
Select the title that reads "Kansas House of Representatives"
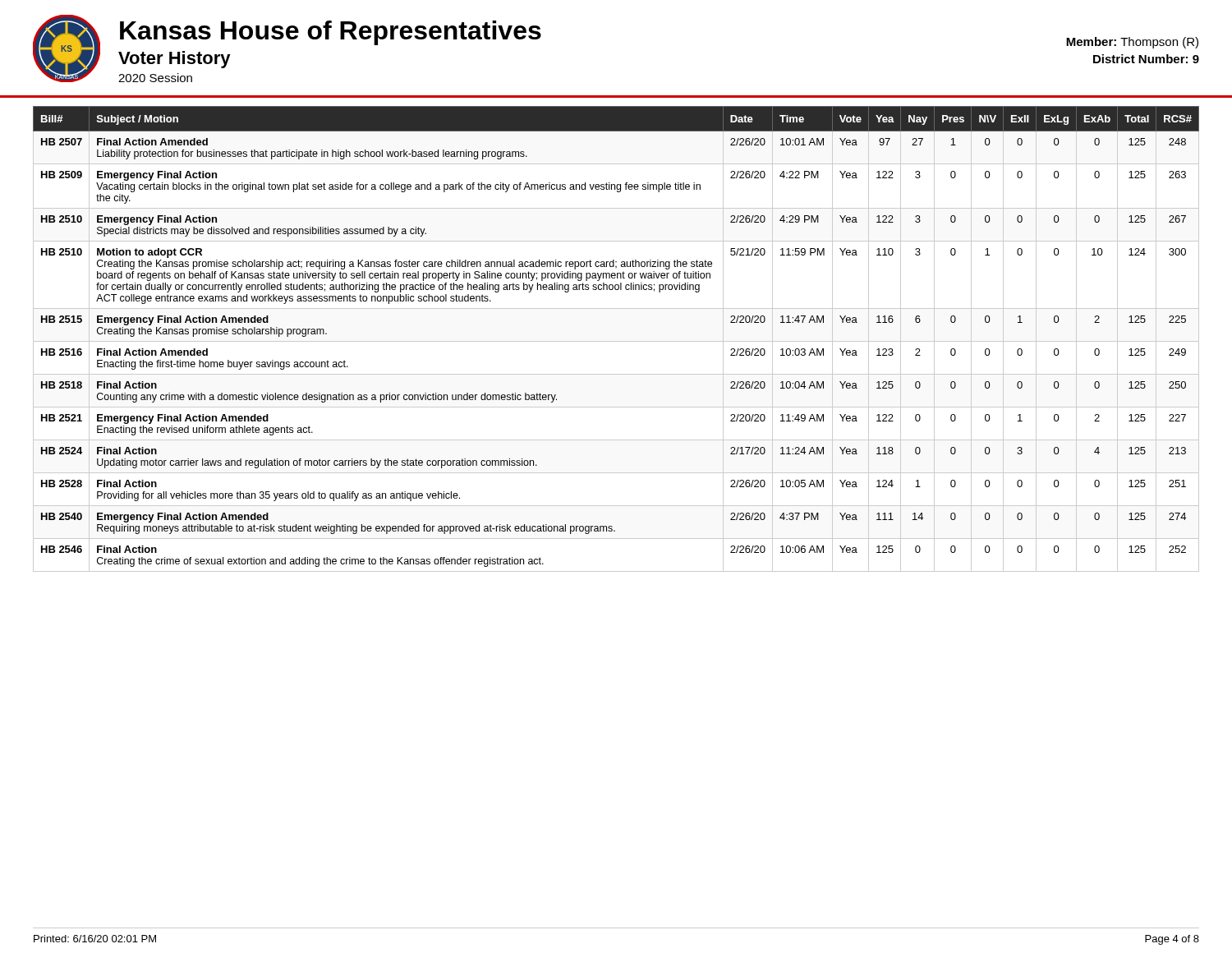point(330,30)
